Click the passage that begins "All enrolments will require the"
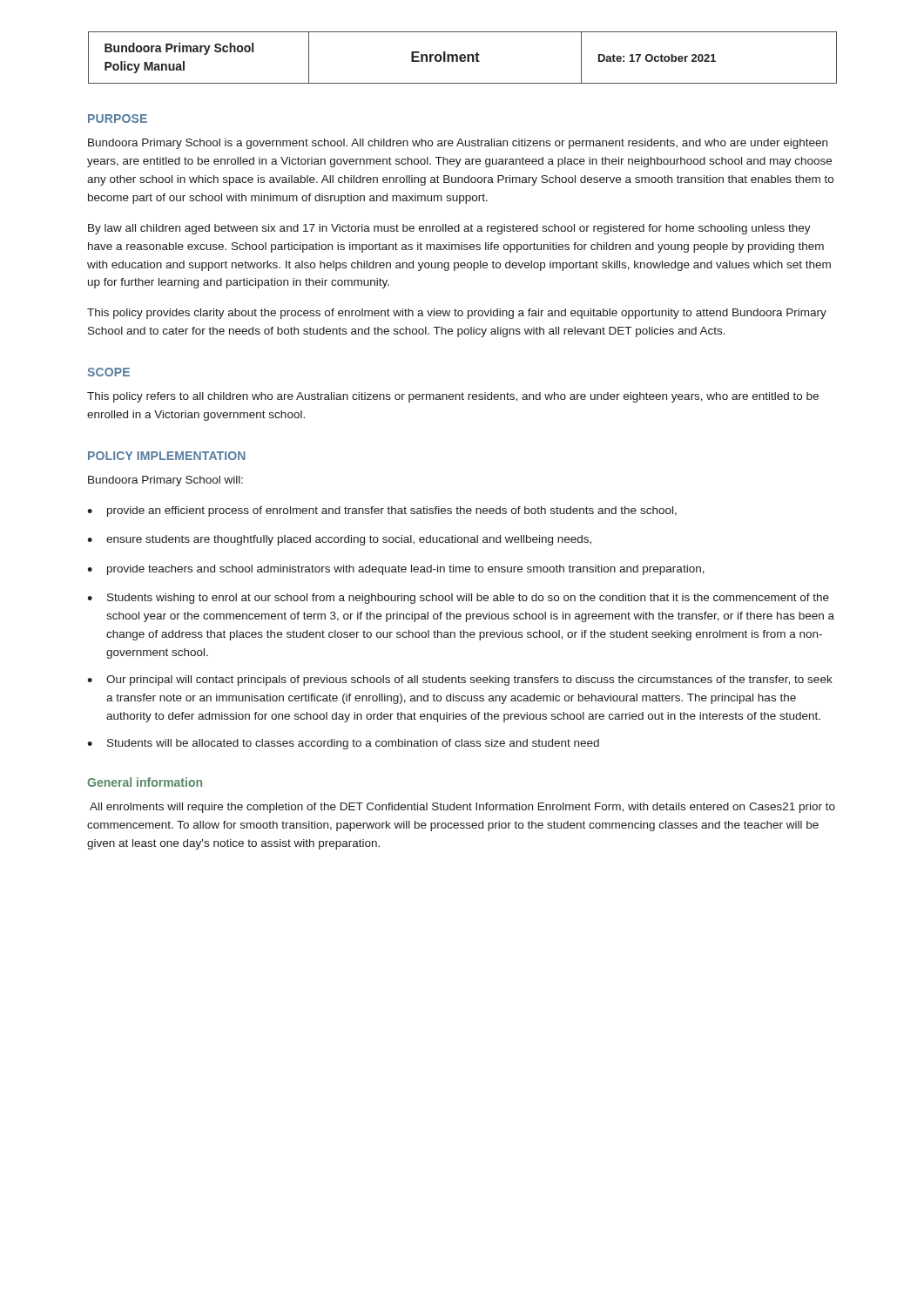 click(461, 825)
